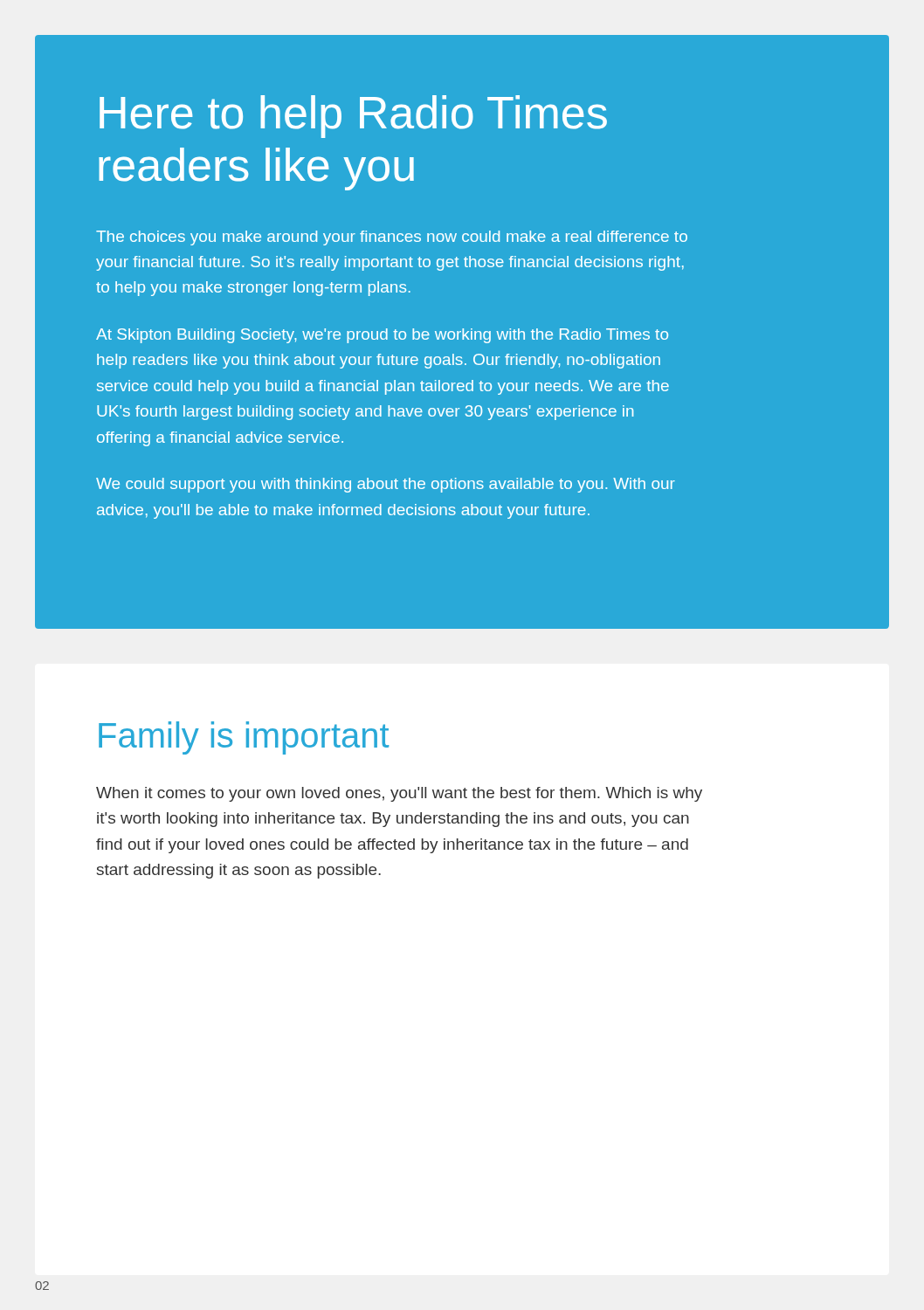
Task: Click the passage that begins "We could support you with thinking about the"
Action: click(x=386, y=496)
